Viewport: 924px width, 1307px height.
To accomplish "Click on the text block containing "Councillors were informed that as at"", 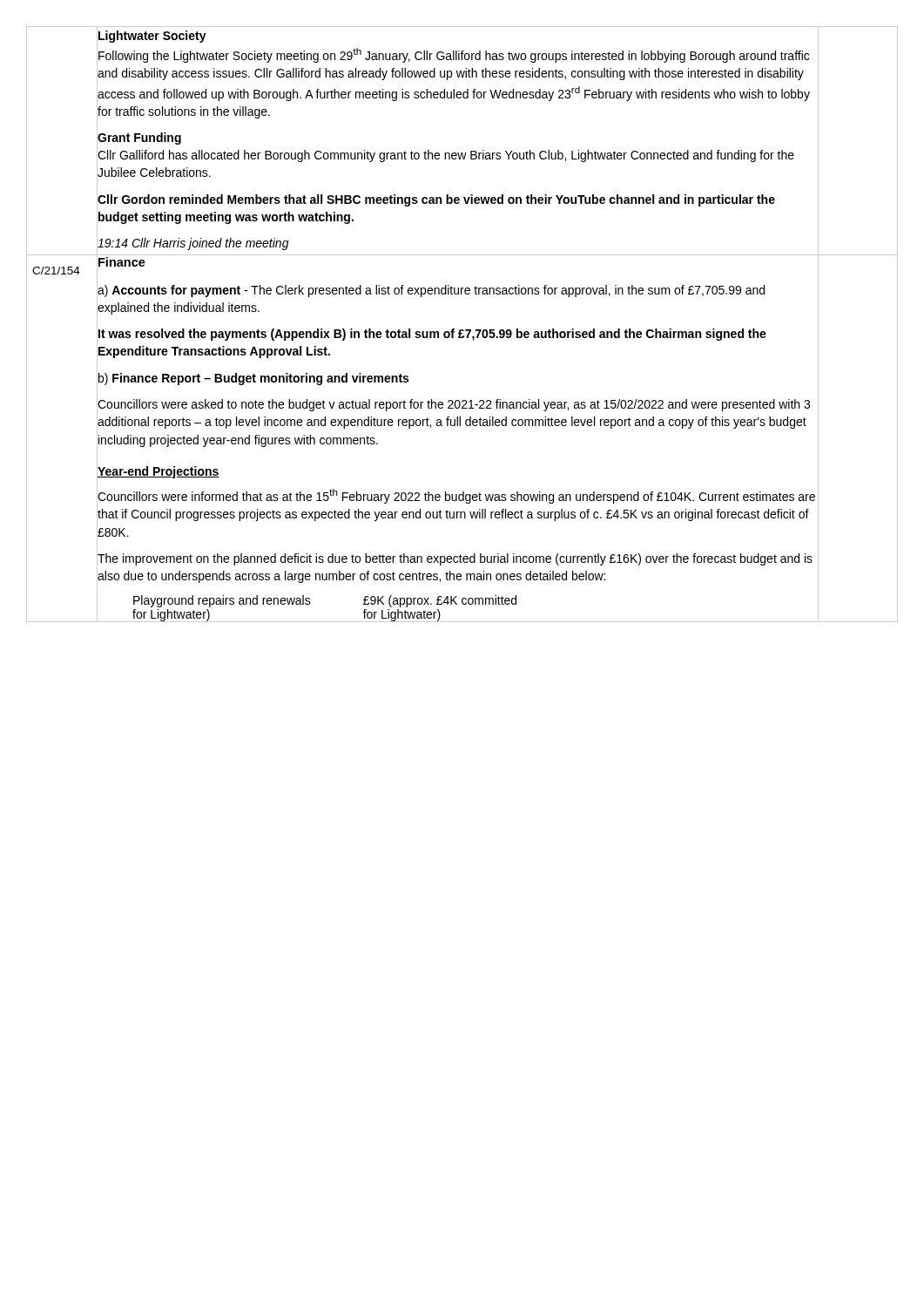I will 456,496.
